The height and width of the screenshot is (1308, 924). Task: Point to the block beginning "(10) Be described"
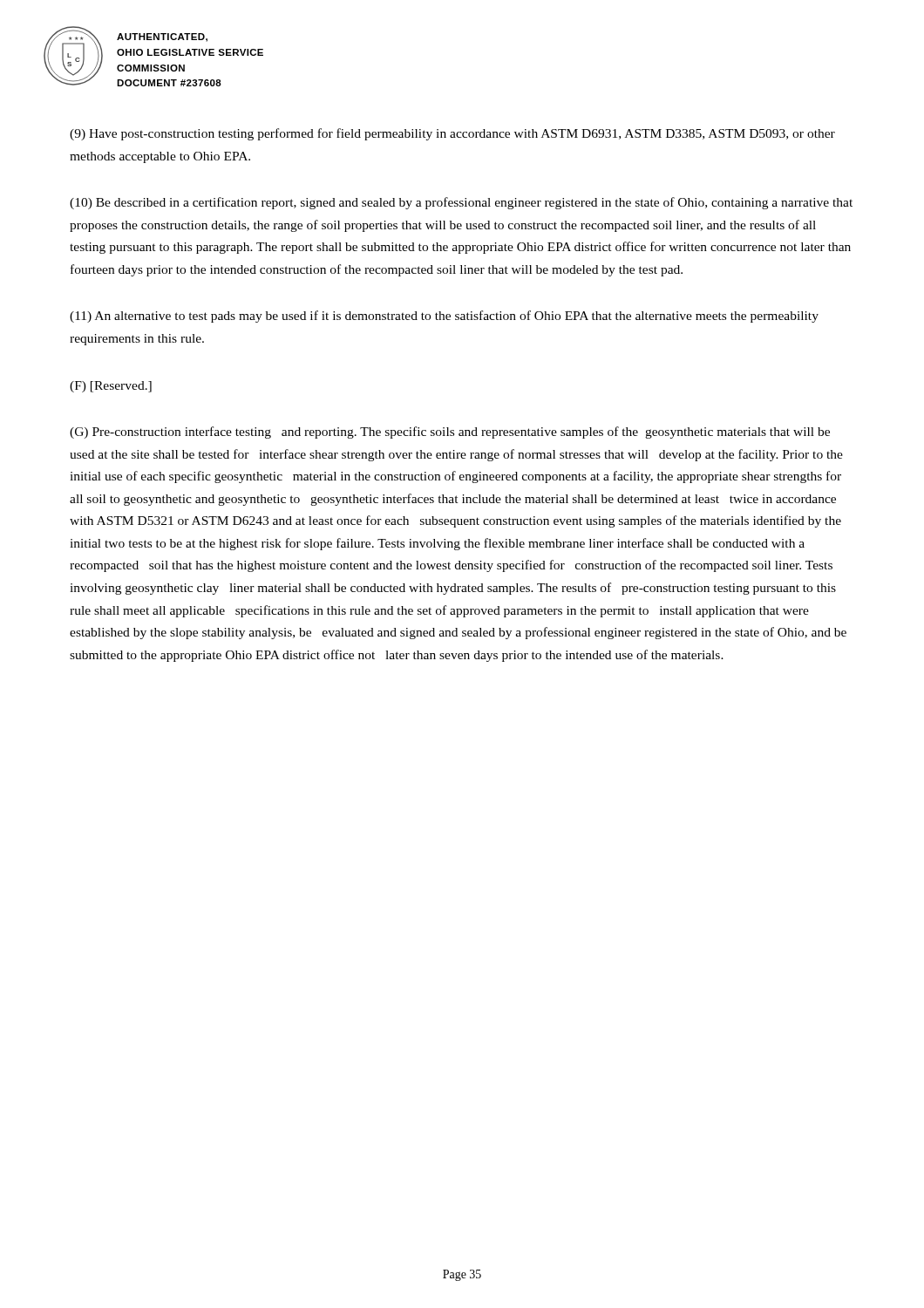click(x=461, y=235)
